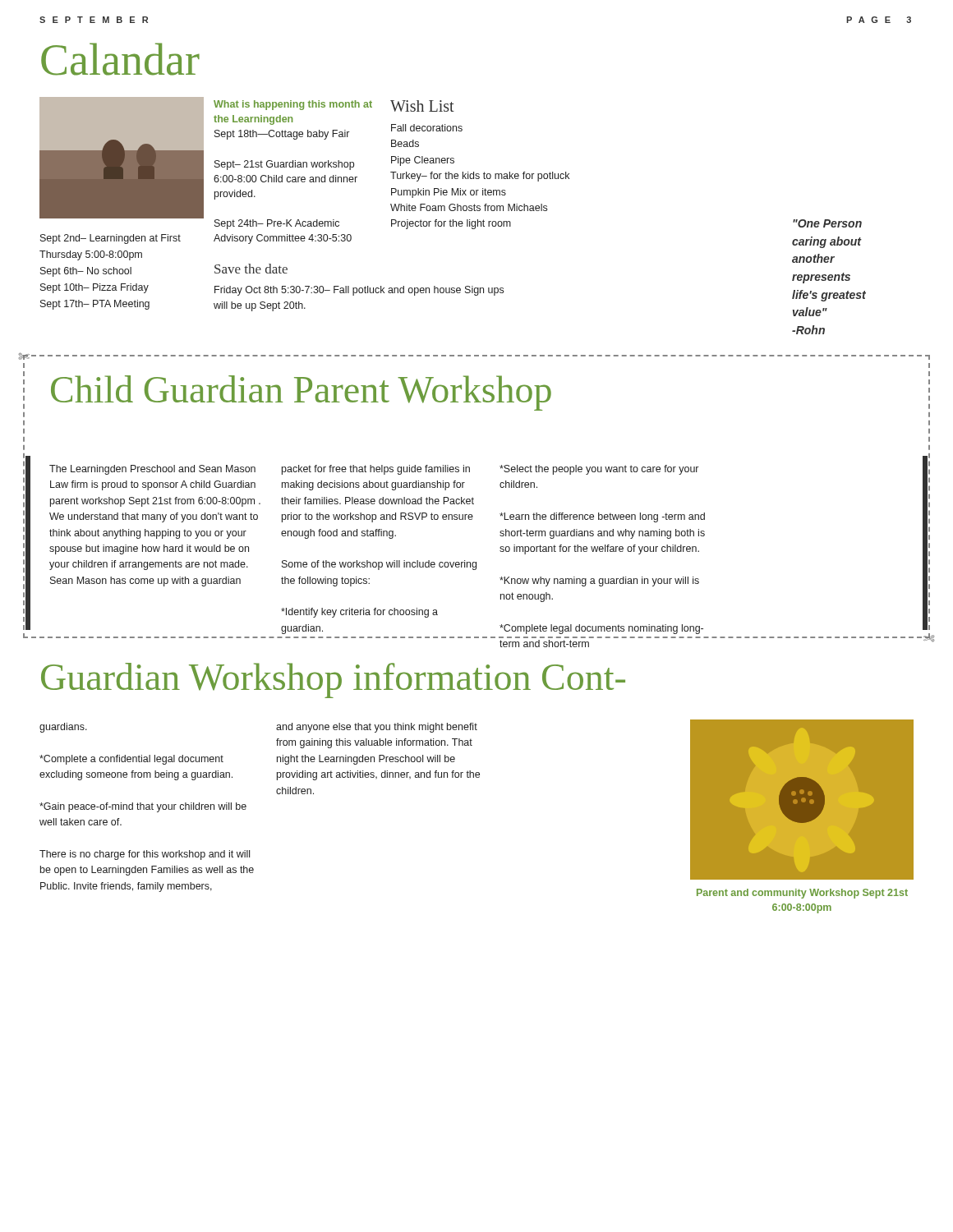Locate the block starting "Sept 2nd– Learningden at"
The width and height of the screenshot is (953, 1232).
click(x=110, y=271)
